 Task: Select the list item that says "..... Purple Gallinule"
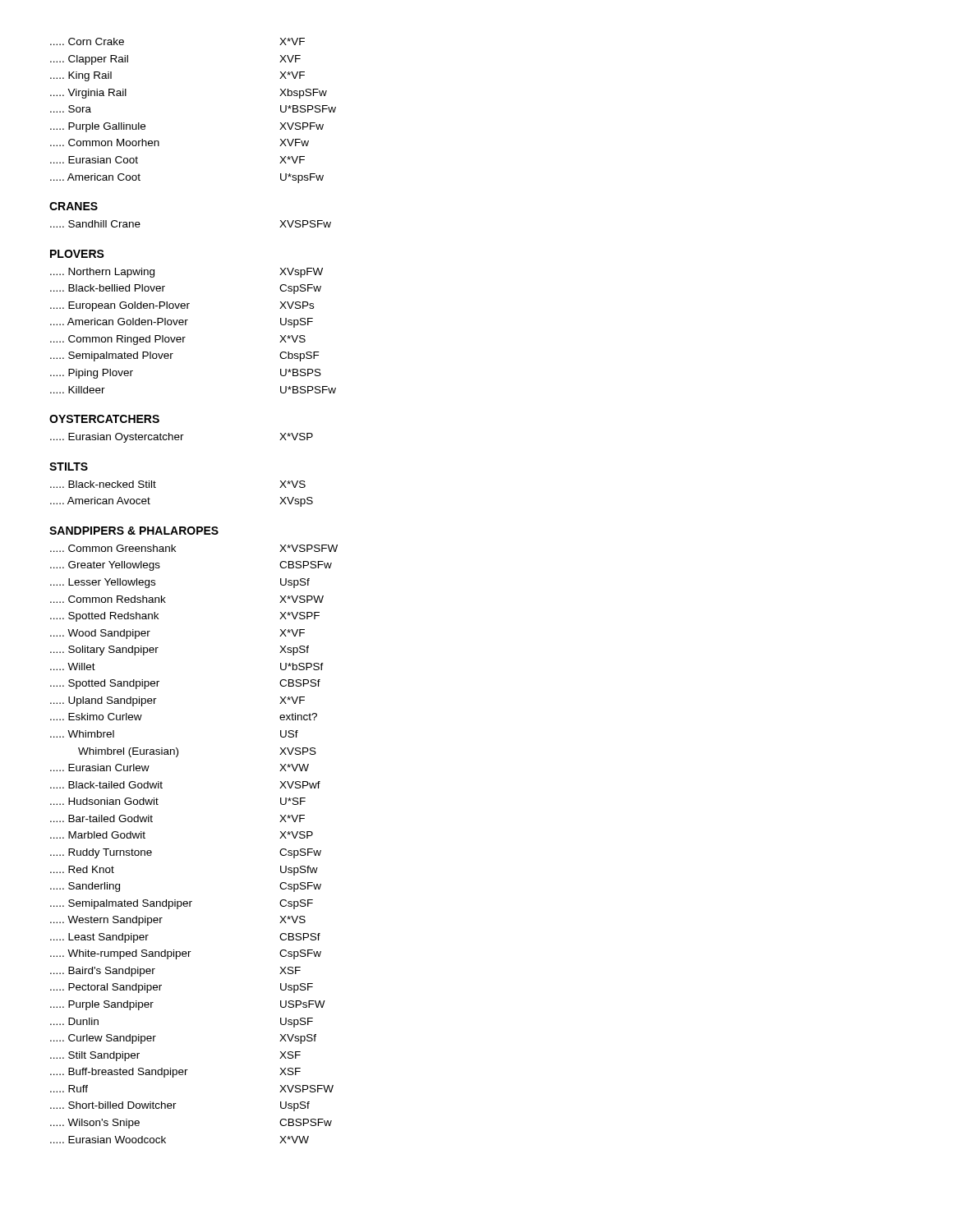tap(108, 126)
